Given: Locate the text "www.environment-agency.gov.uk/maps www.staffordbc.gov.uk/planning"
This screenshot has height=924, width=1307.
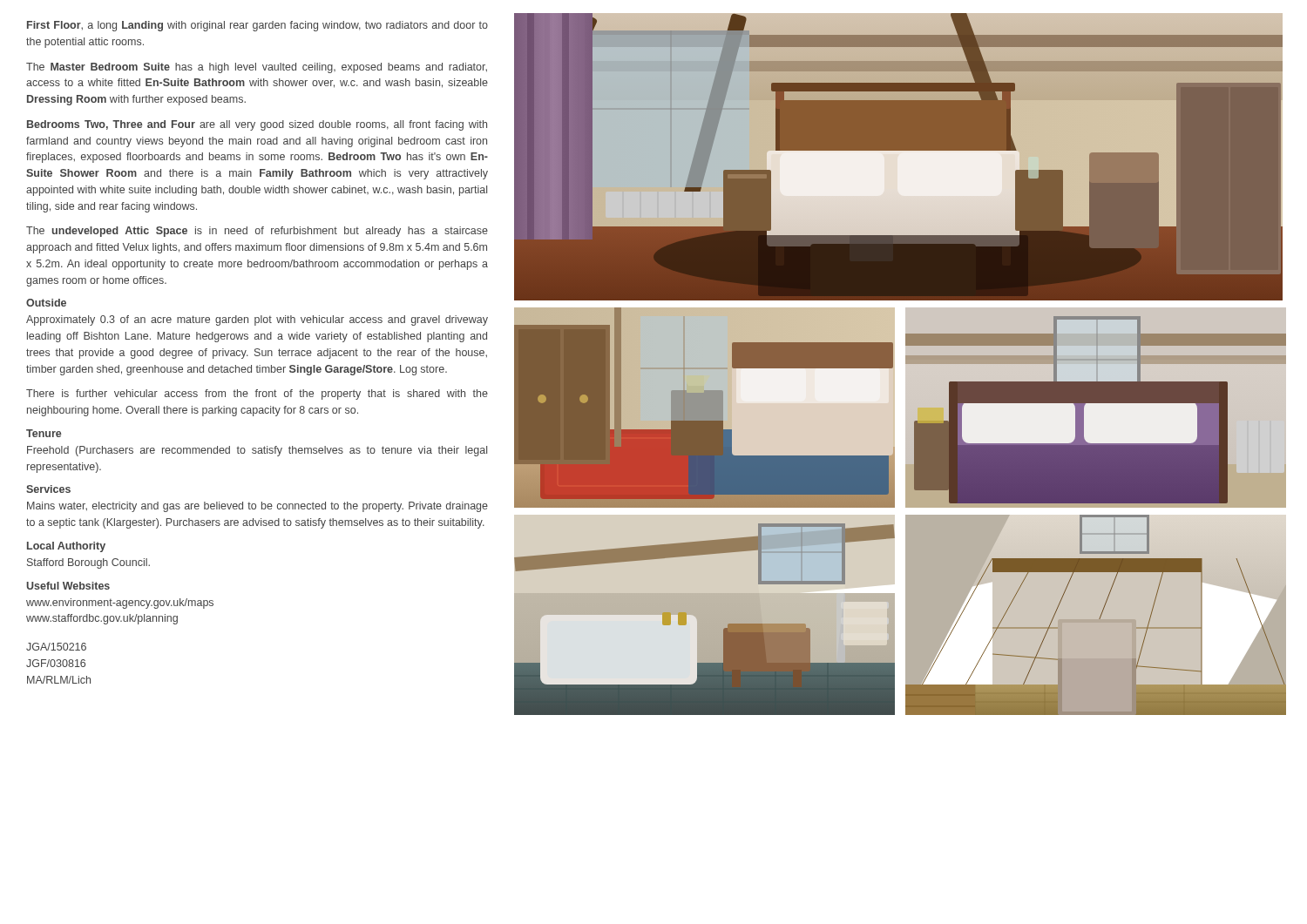Looking at the screenshot, I should (120, 610).
